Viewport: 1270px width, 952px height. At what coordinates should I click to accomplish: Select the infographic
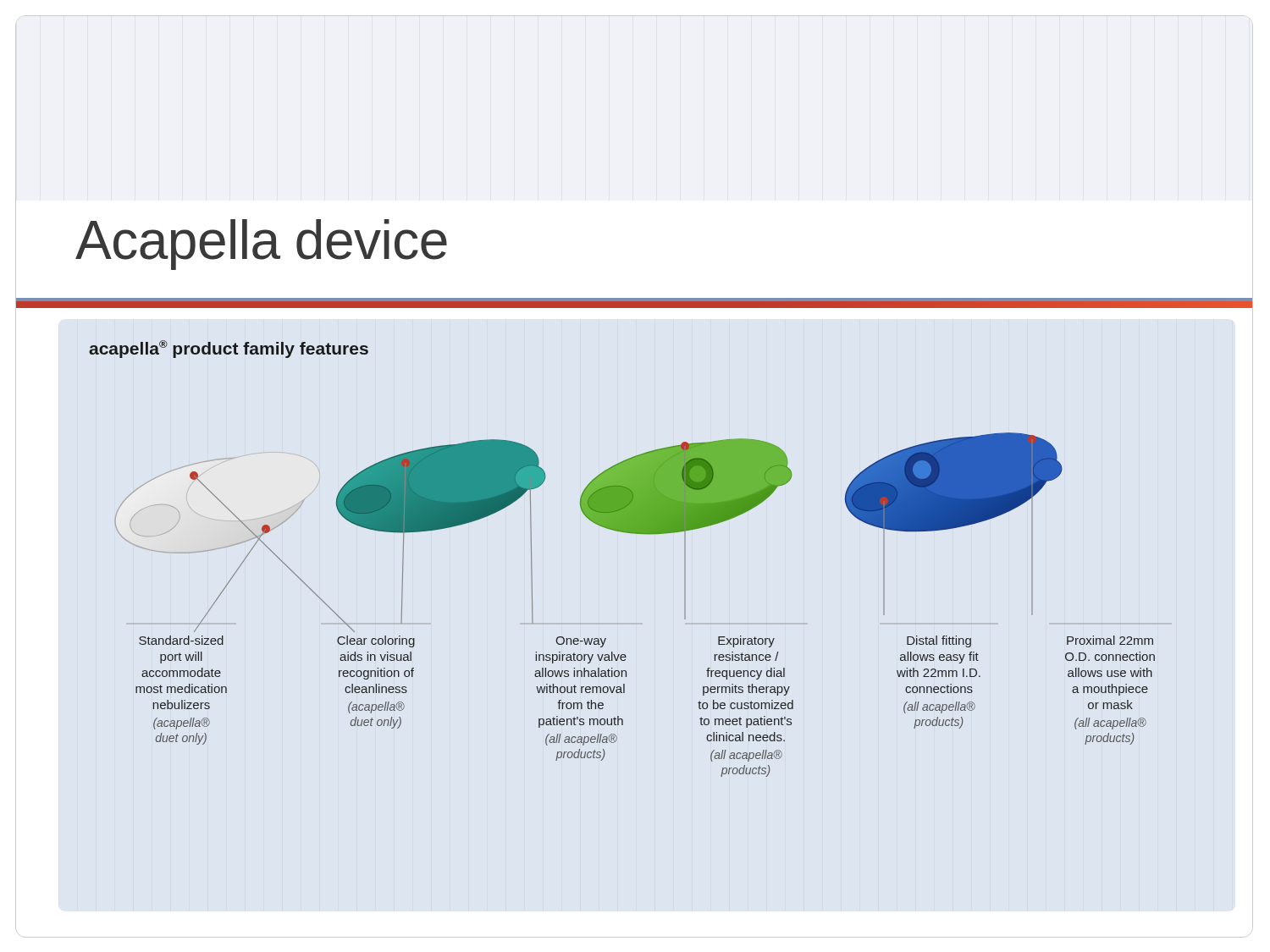(647, 636)
